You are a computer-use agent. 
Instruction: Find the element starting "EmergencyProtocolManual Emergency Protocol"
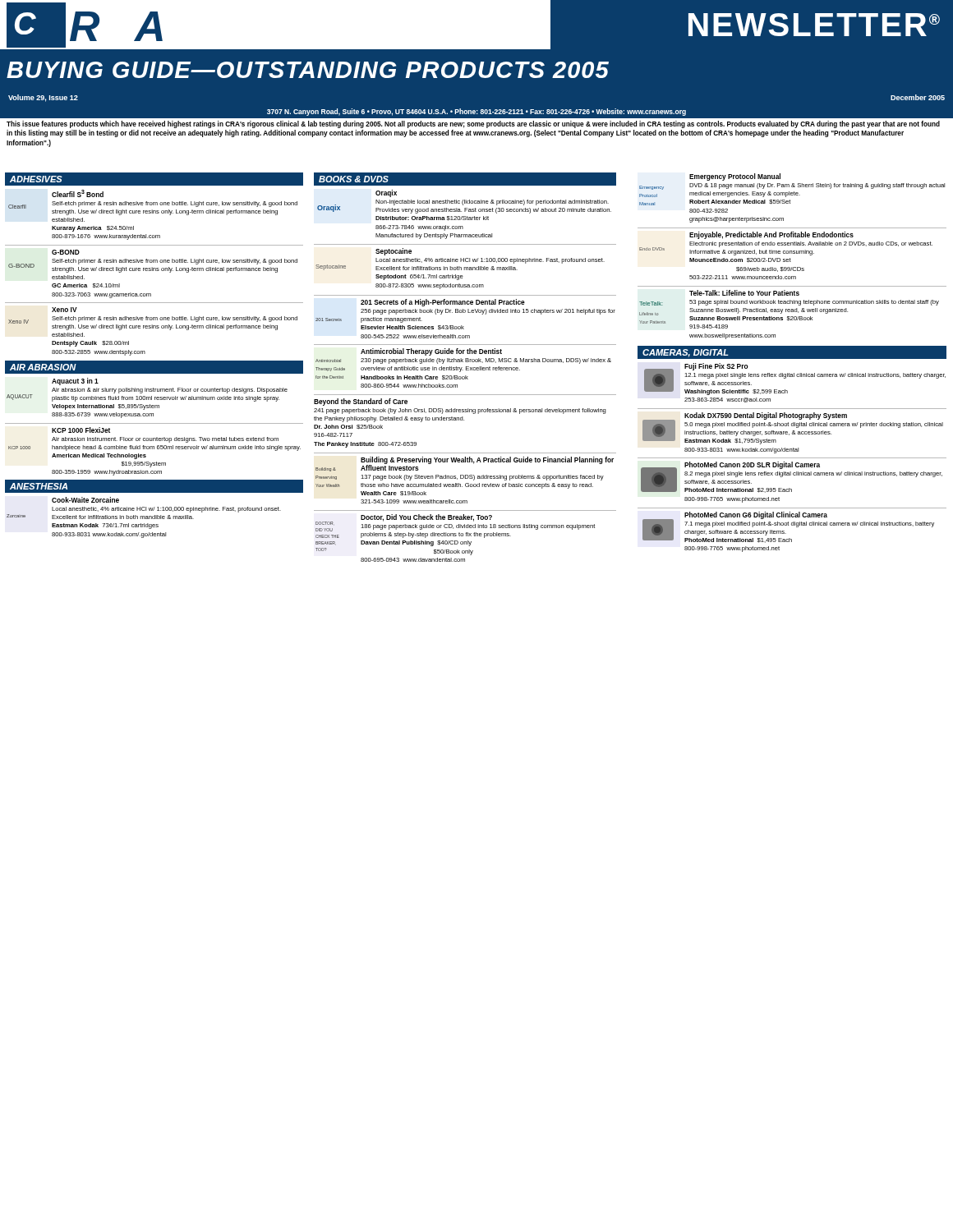[792, 198]
